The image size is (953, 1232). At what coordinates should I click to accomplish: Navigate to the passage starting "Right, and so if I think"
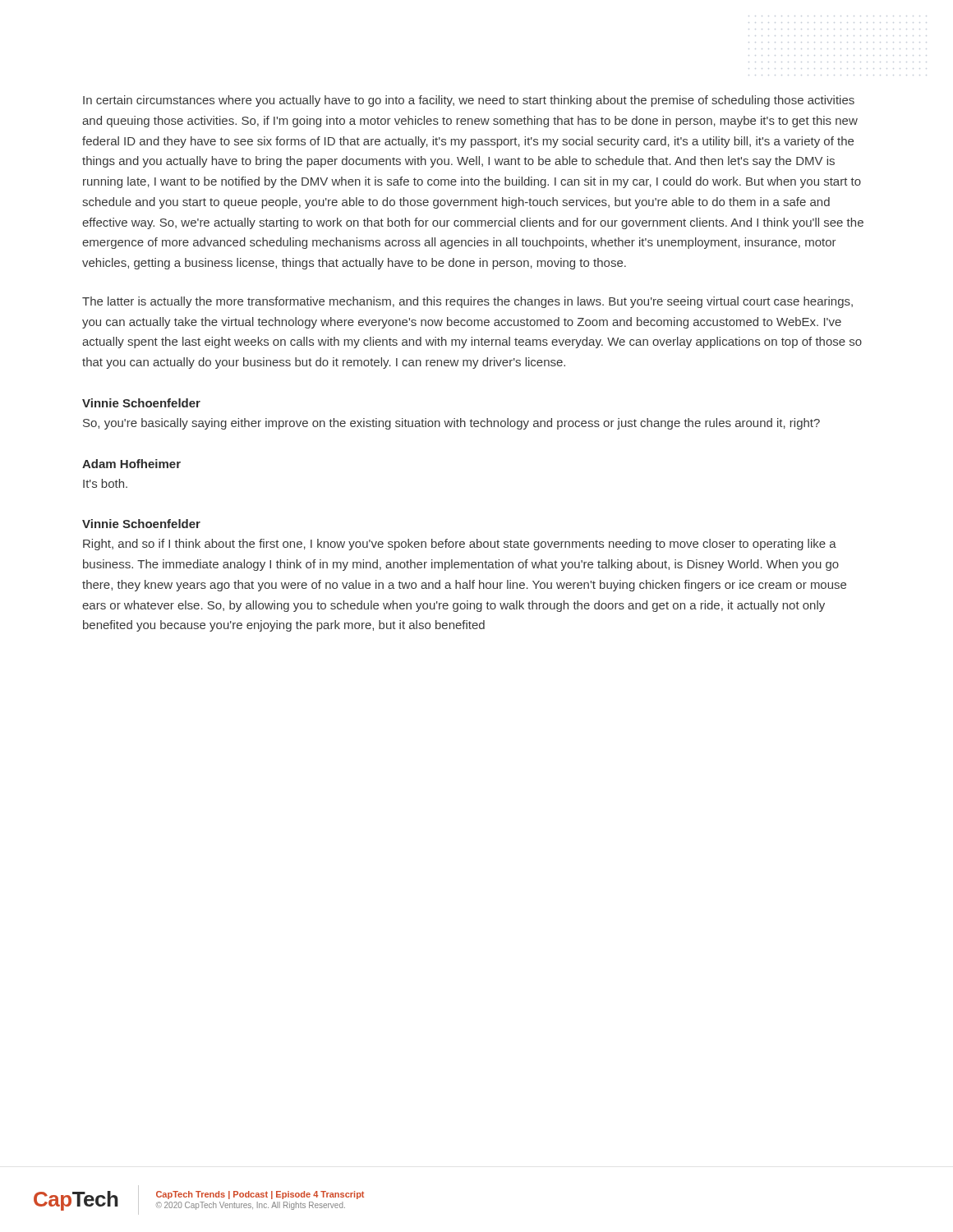465,584
